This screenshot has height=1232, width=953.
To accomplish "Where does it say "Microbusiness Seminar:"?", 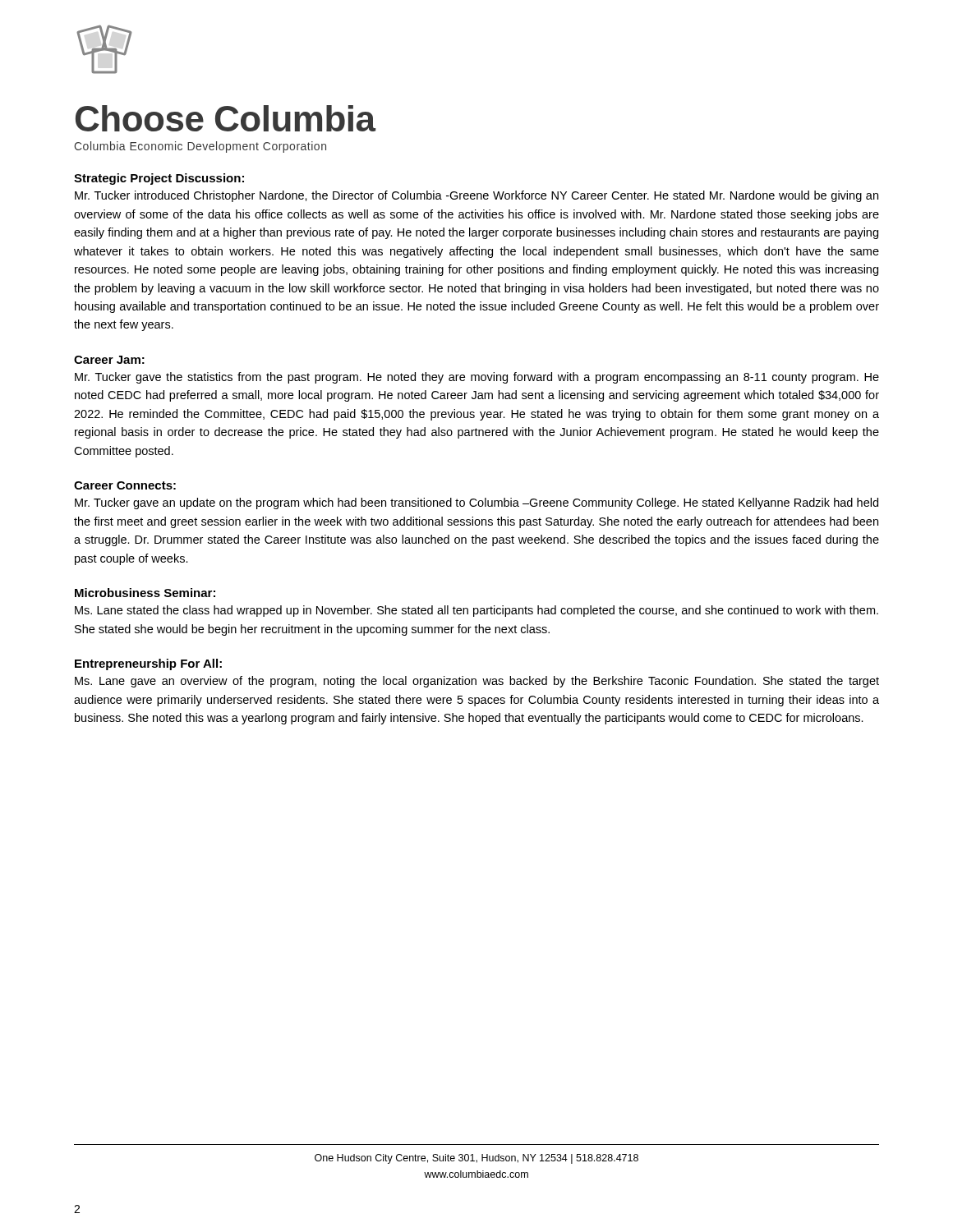I will tap(145, 593).
